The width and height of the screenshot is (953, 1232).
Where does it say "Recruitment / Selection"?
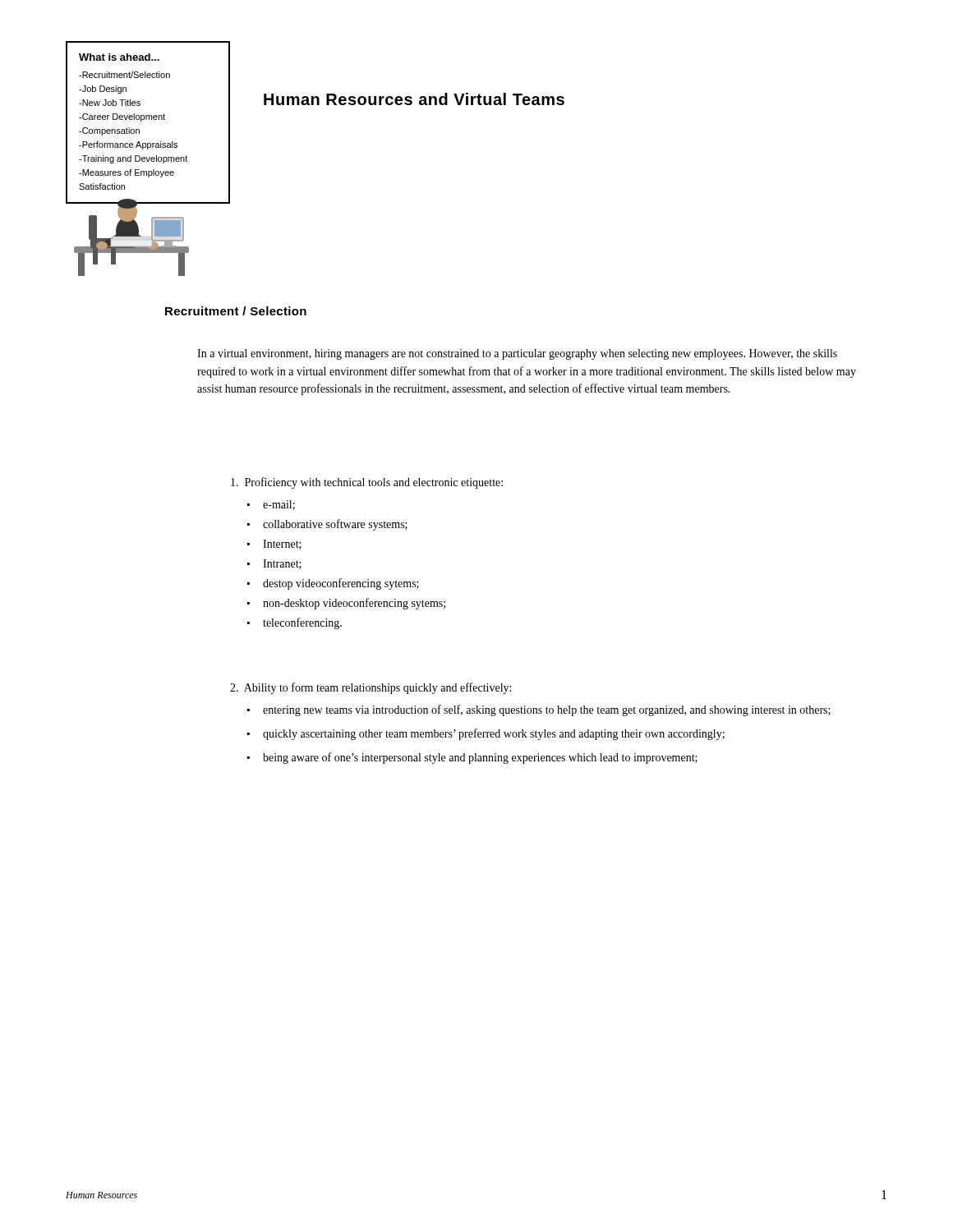236,311
